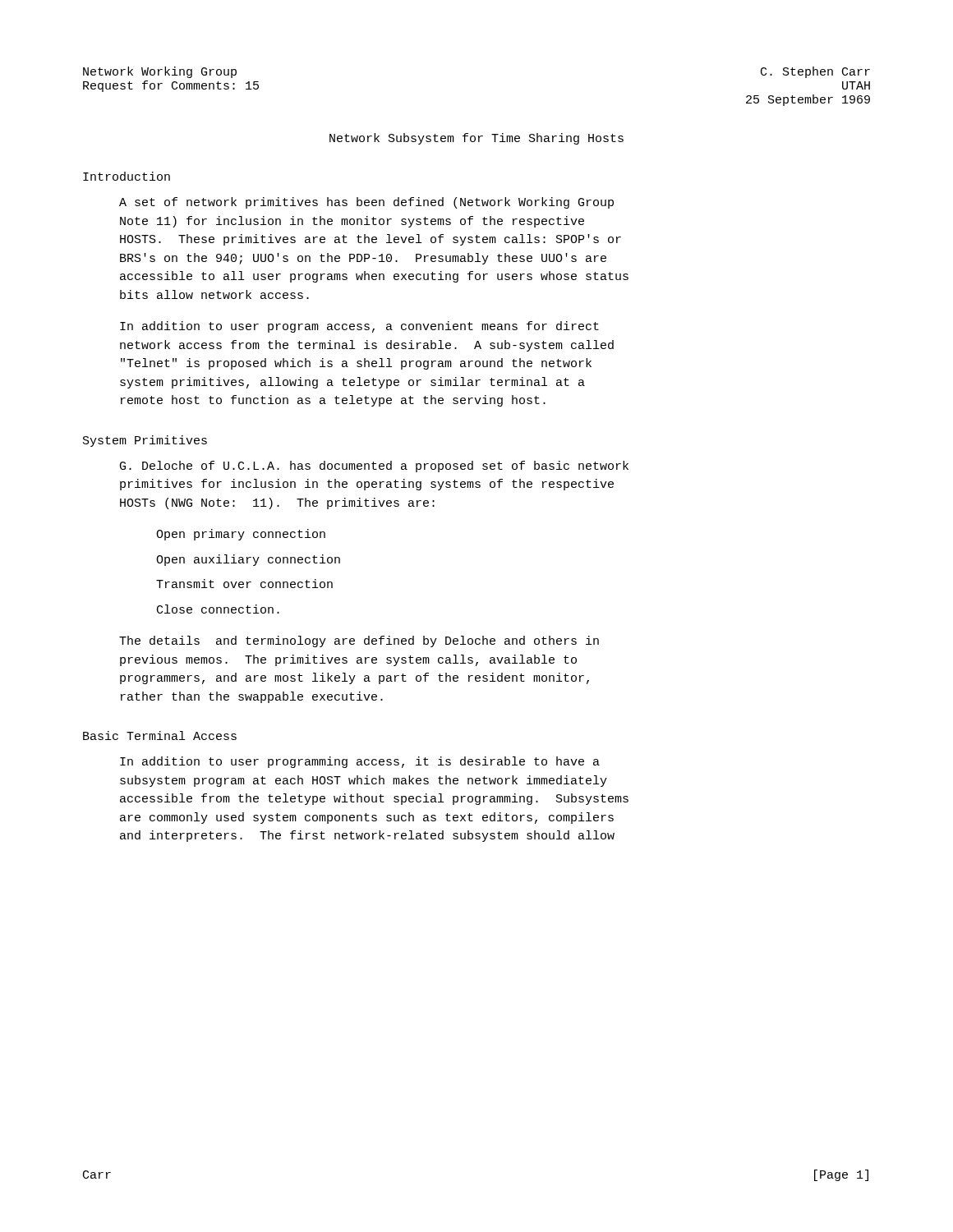Click the passage that begins "In addition to user programming access, it"
953x1232 pixels.
(374, 800)
